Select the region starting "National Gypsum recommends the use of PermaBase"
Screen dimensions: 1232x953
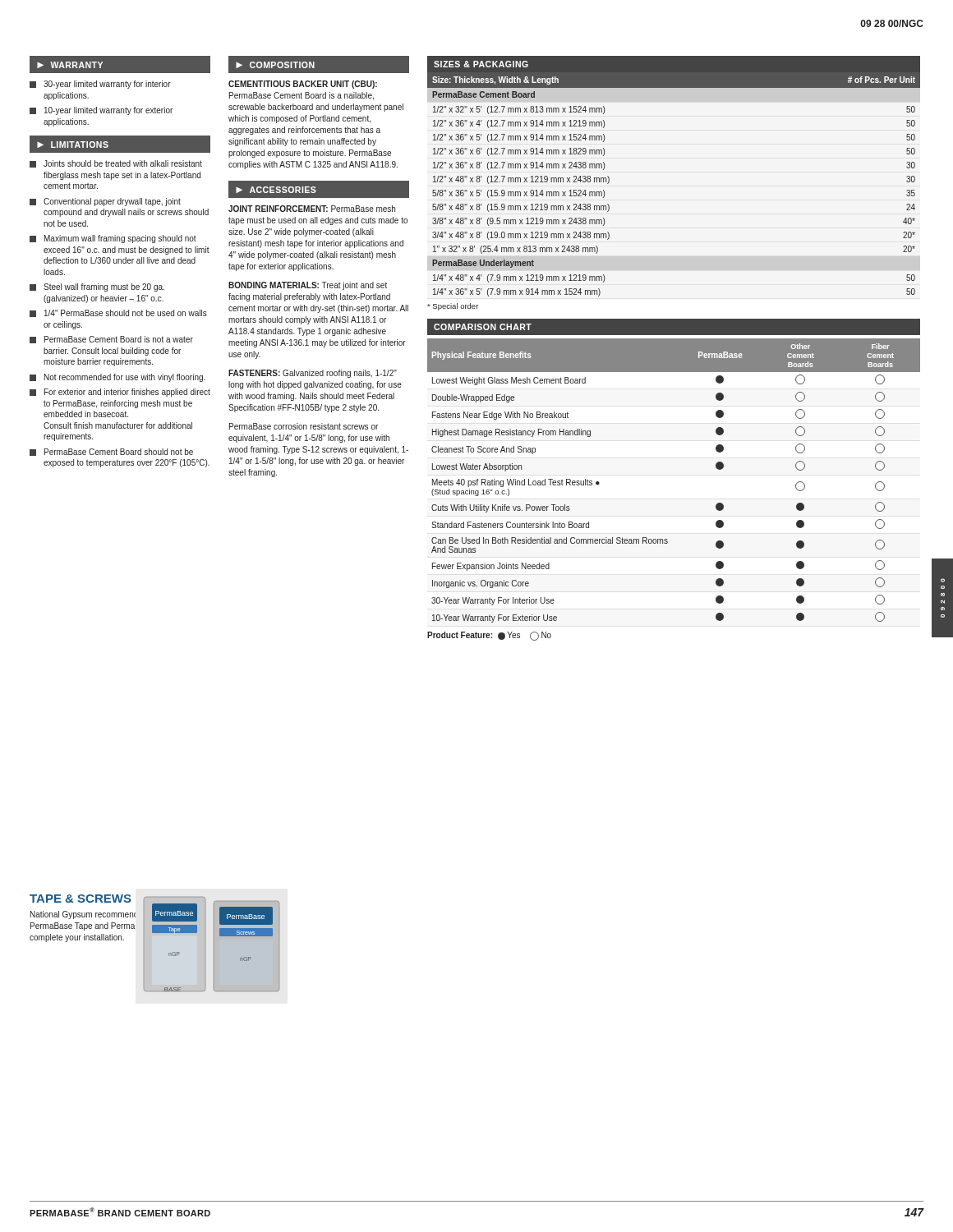click(111, 926)
